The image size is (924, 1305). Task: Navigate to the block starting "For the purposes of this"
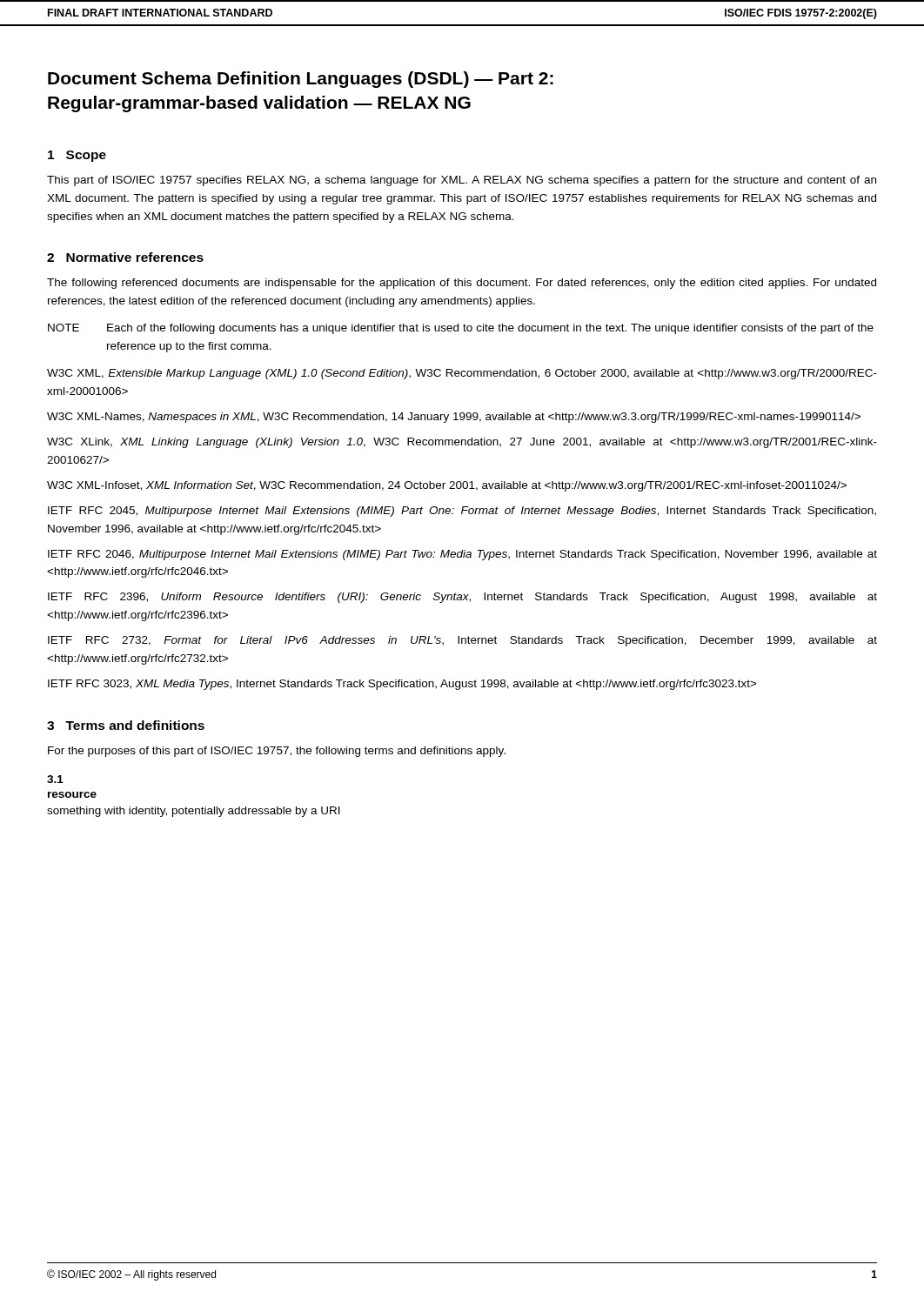point(277,750)
